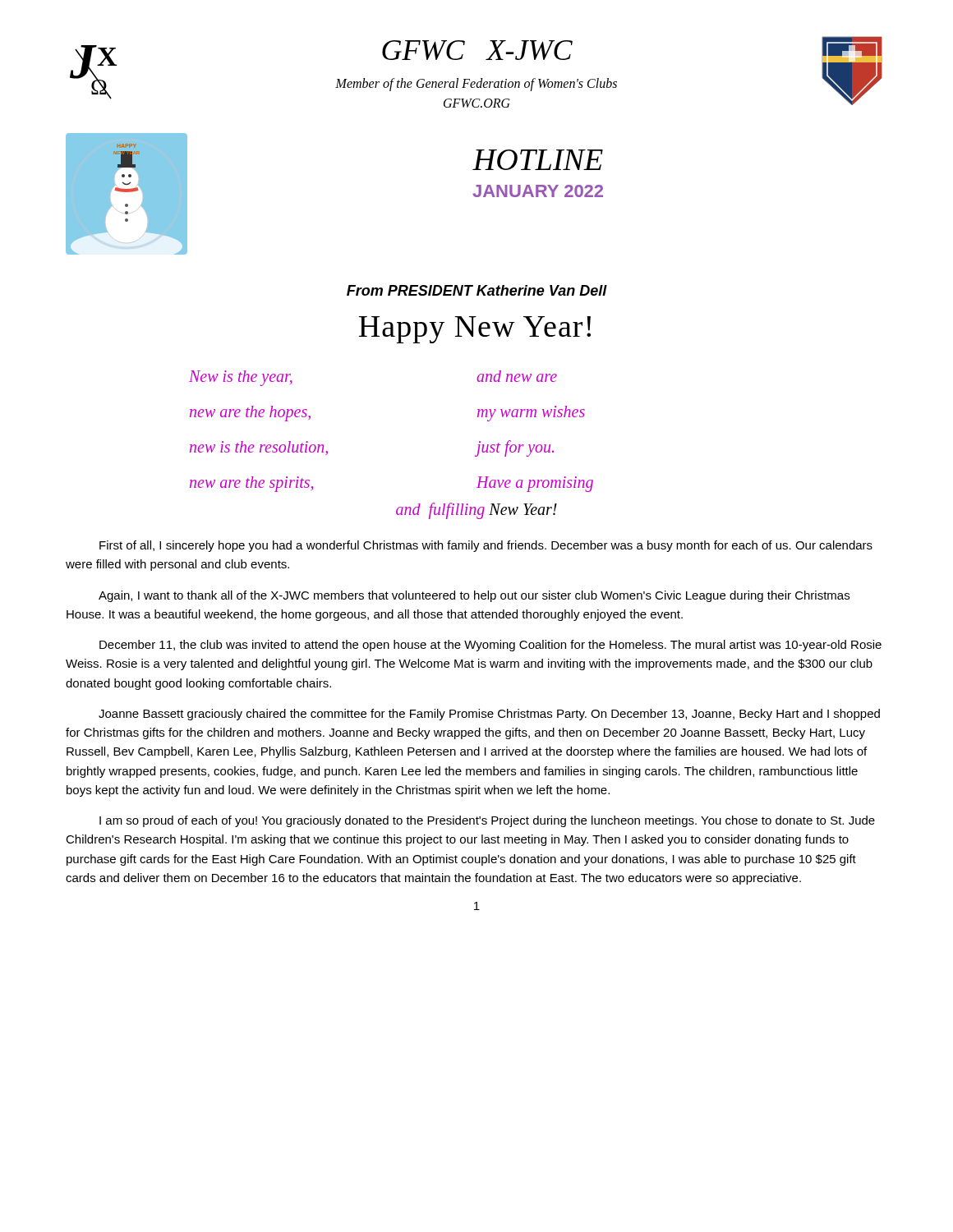Locate the text block starting "New is the"
The width and height of the screenshot is (953, 1232).
click(476, 430)
